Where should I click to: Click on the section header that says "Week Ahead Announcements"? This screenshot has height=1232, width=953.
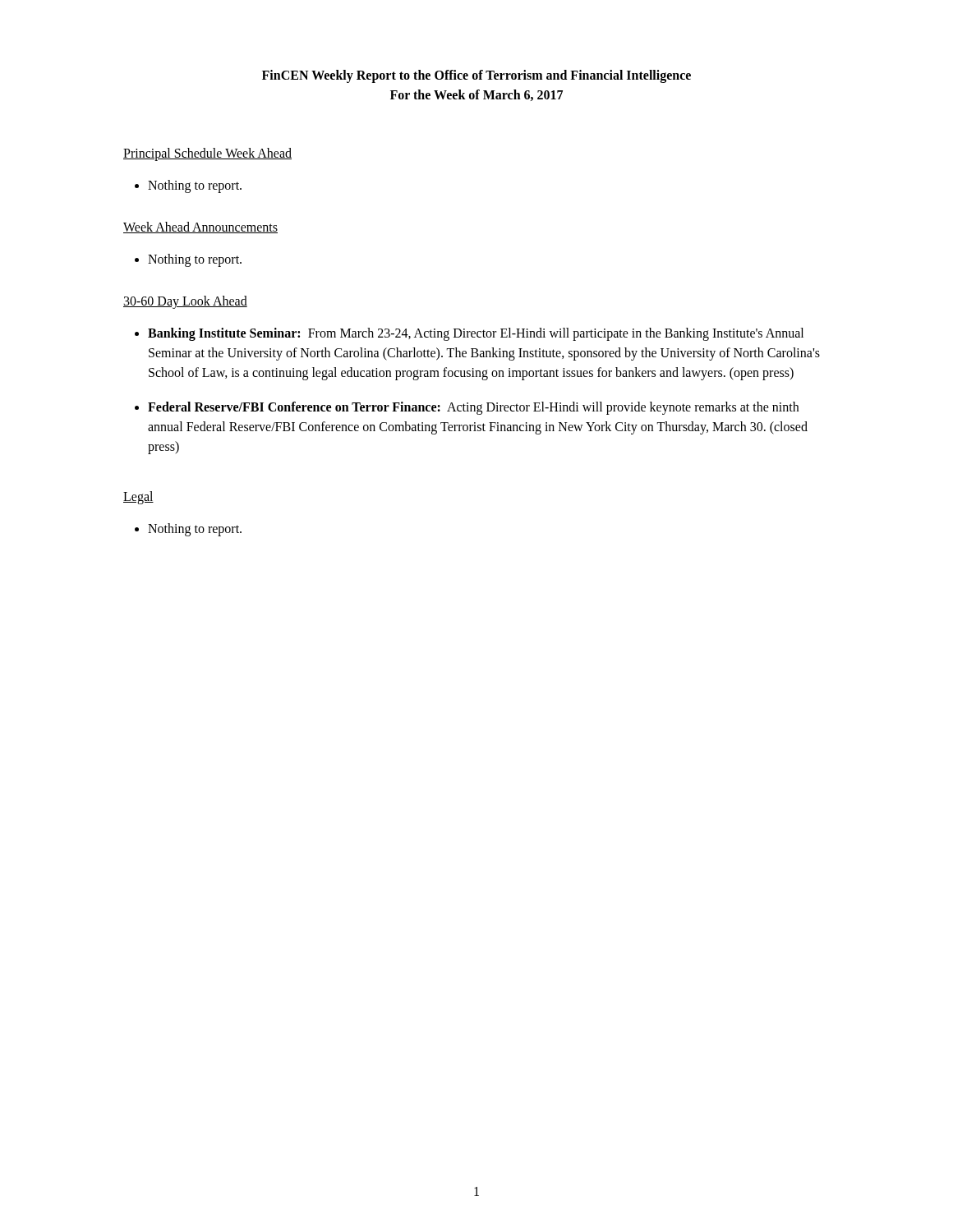pyautogui.click(x=200, y=228)
